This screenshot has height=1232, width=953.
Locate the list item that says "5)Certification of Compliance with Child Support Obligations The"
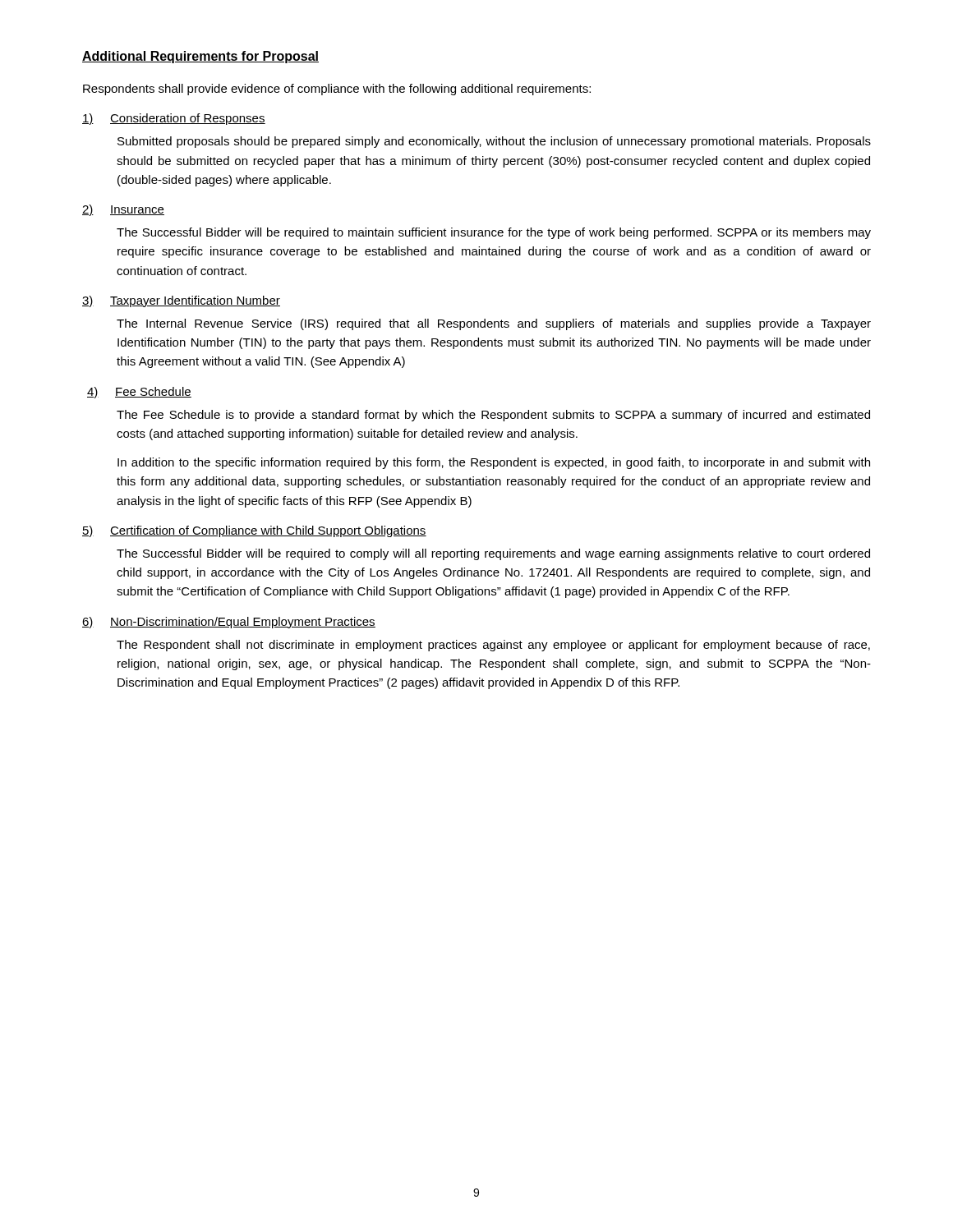click(x=476, y=562)
